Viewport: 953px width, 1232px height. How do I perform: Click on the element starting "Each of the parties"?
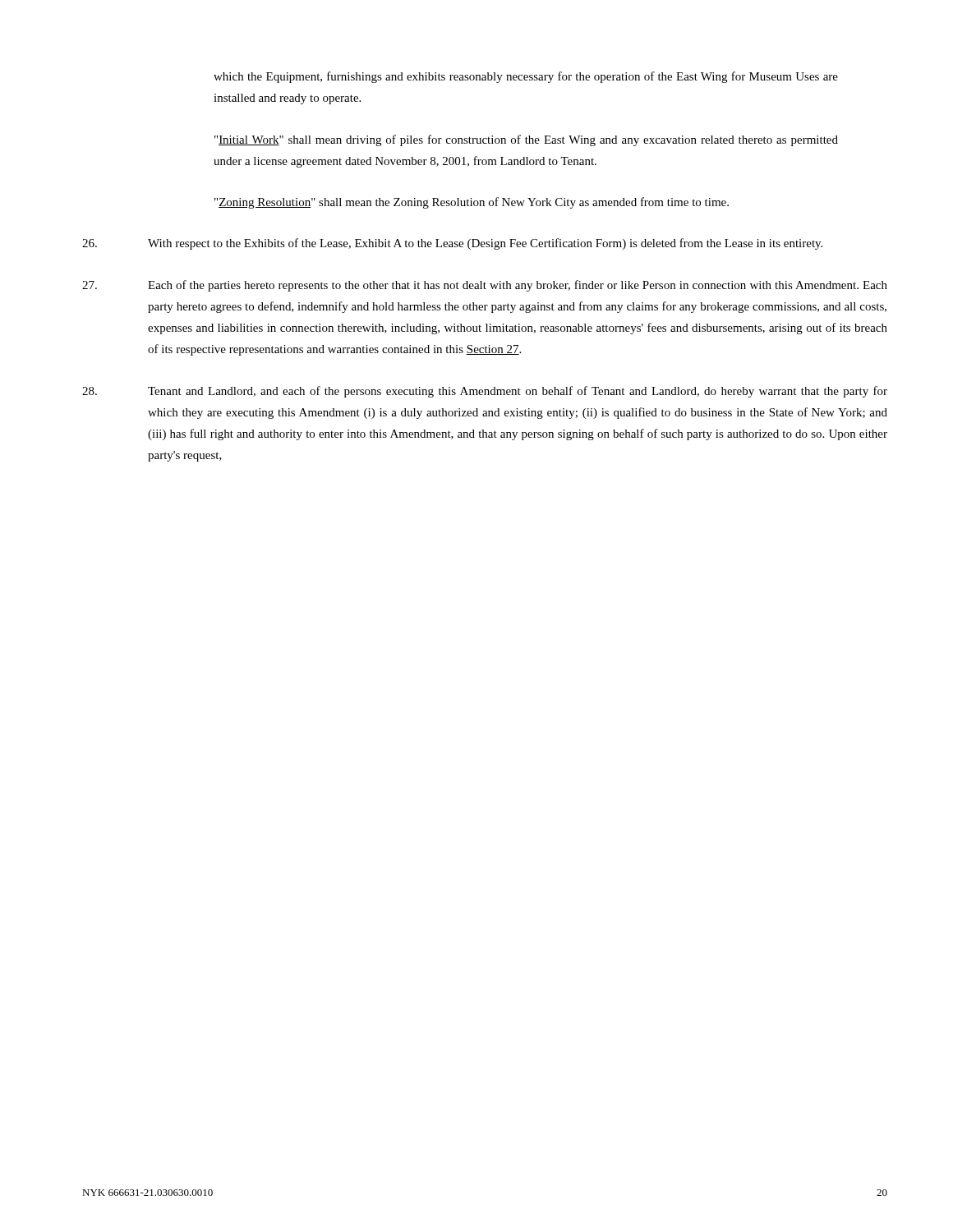coord(485,317)
